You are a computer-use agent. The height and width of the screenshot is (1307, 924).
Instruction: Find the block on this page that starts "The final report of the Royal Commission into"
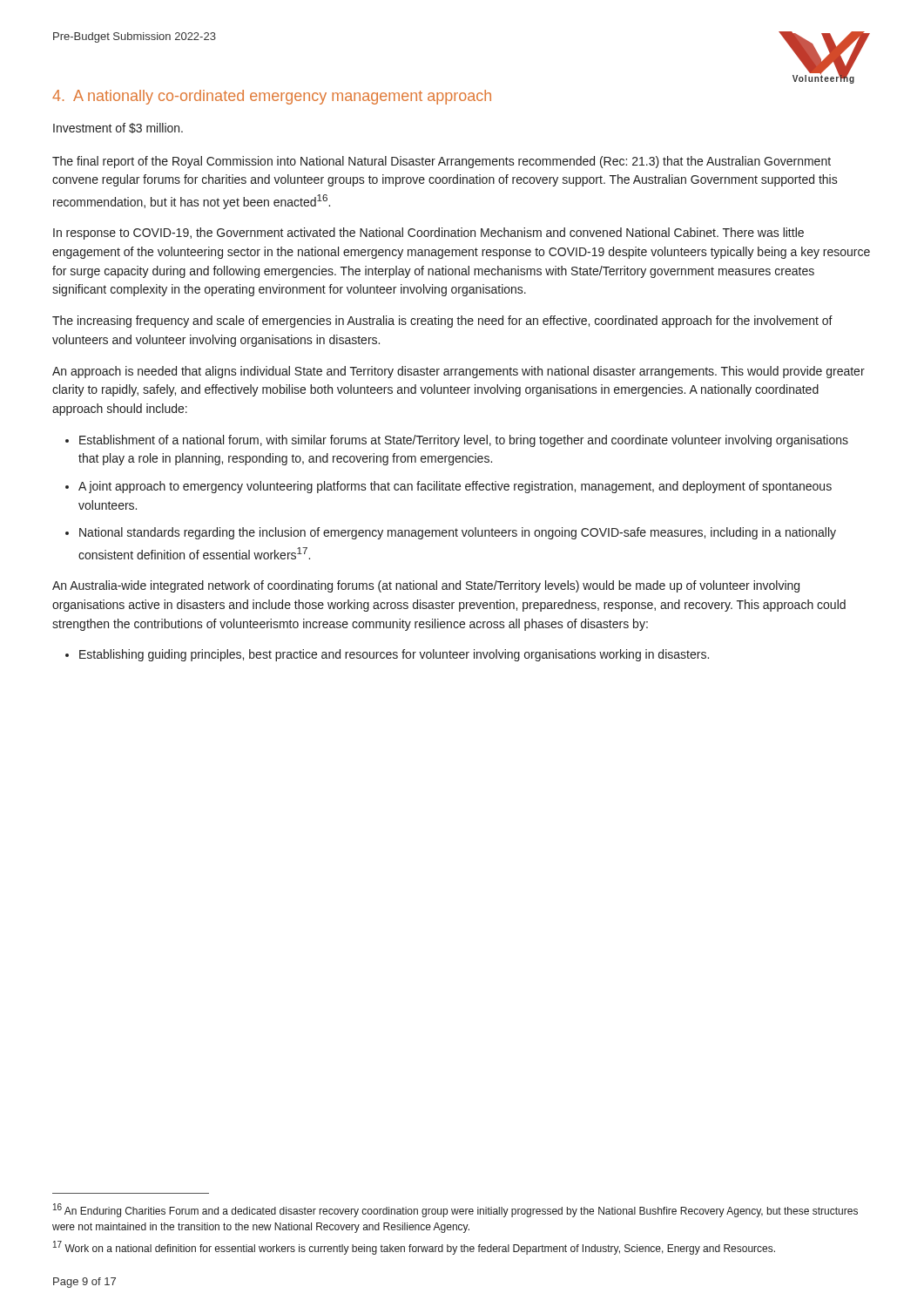(445, 181)
